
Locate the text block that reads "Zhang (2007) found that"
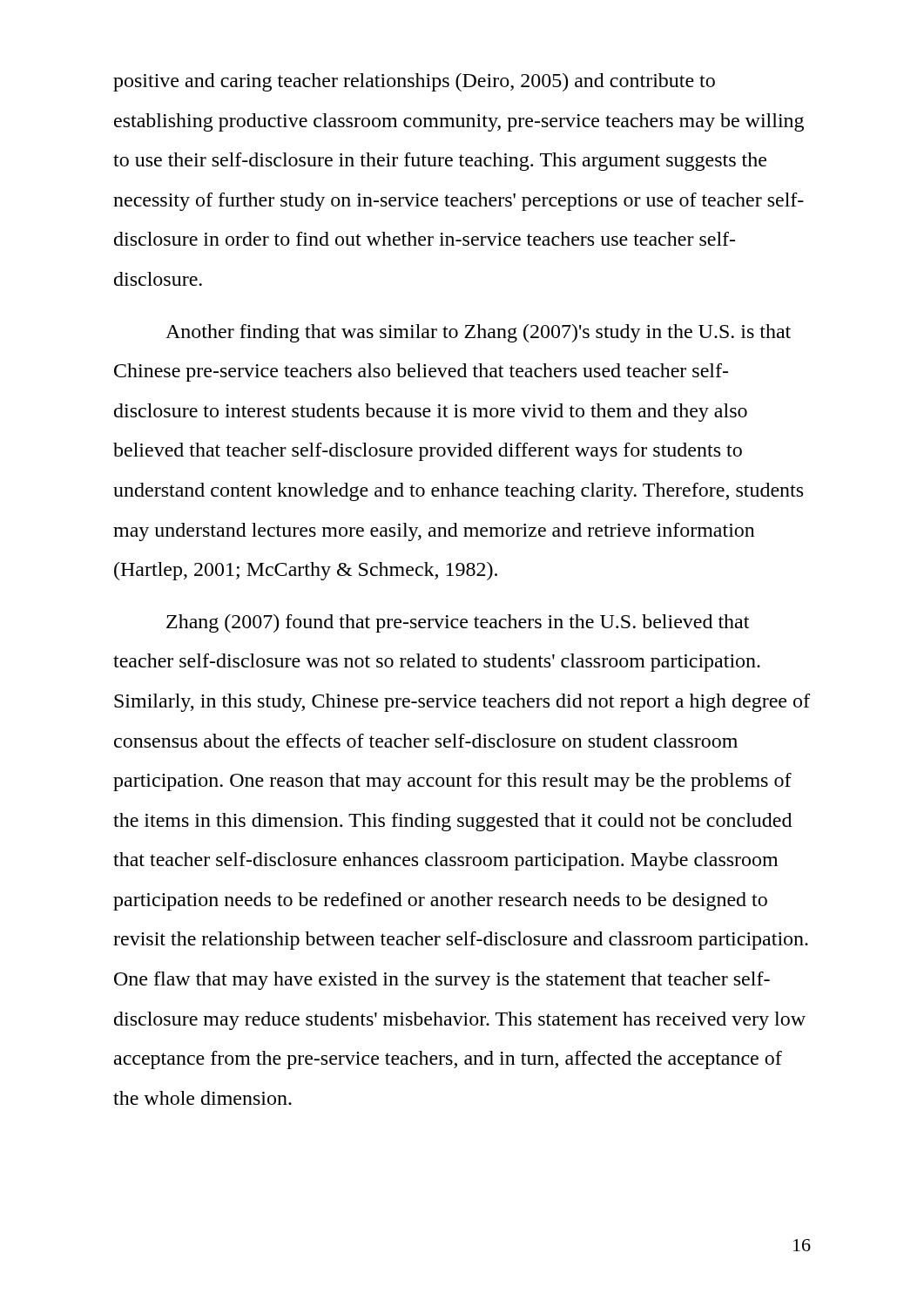click(x=462, y=860)
